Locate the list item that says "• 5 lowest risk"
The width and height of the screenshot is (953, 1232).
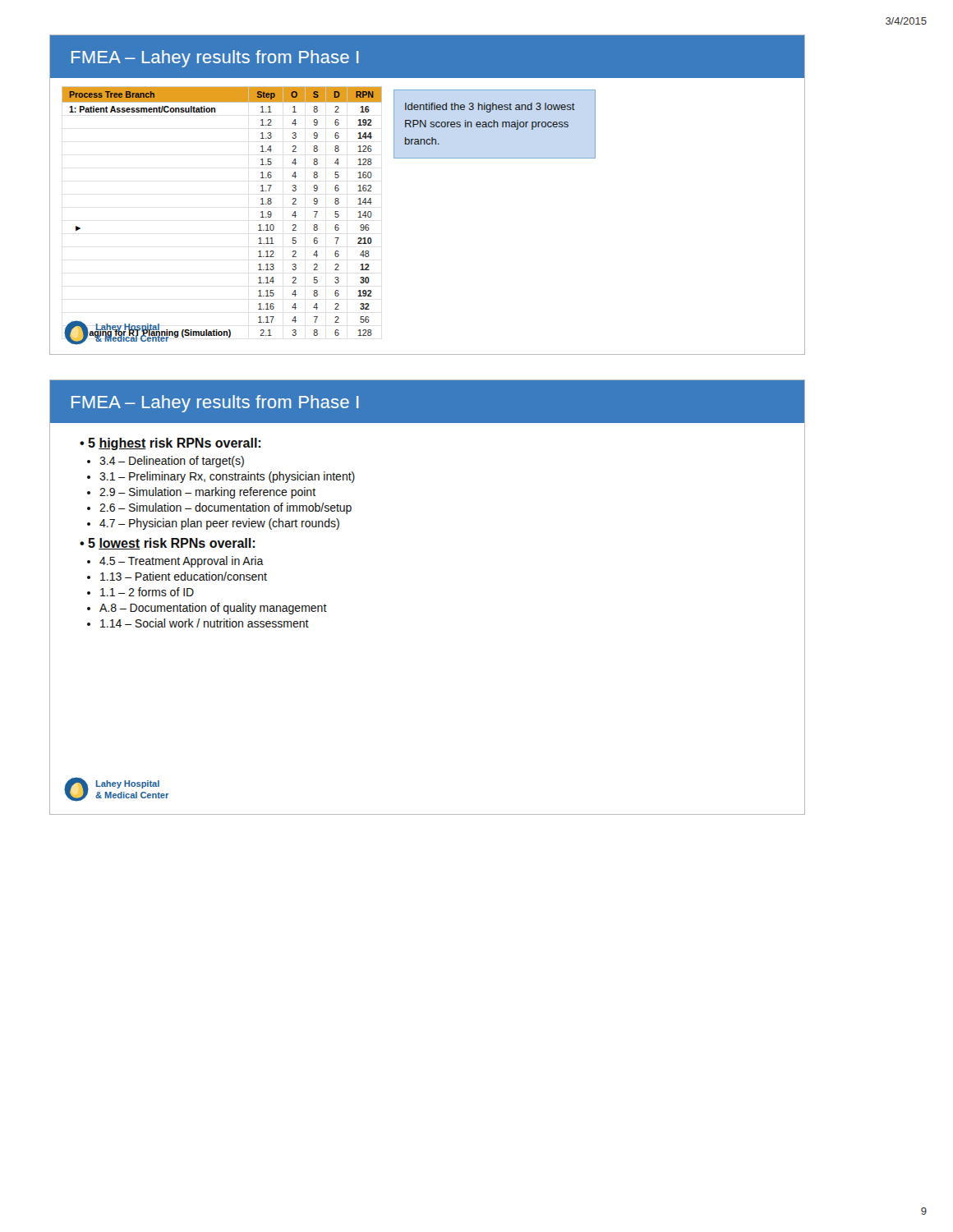point(167,544)
